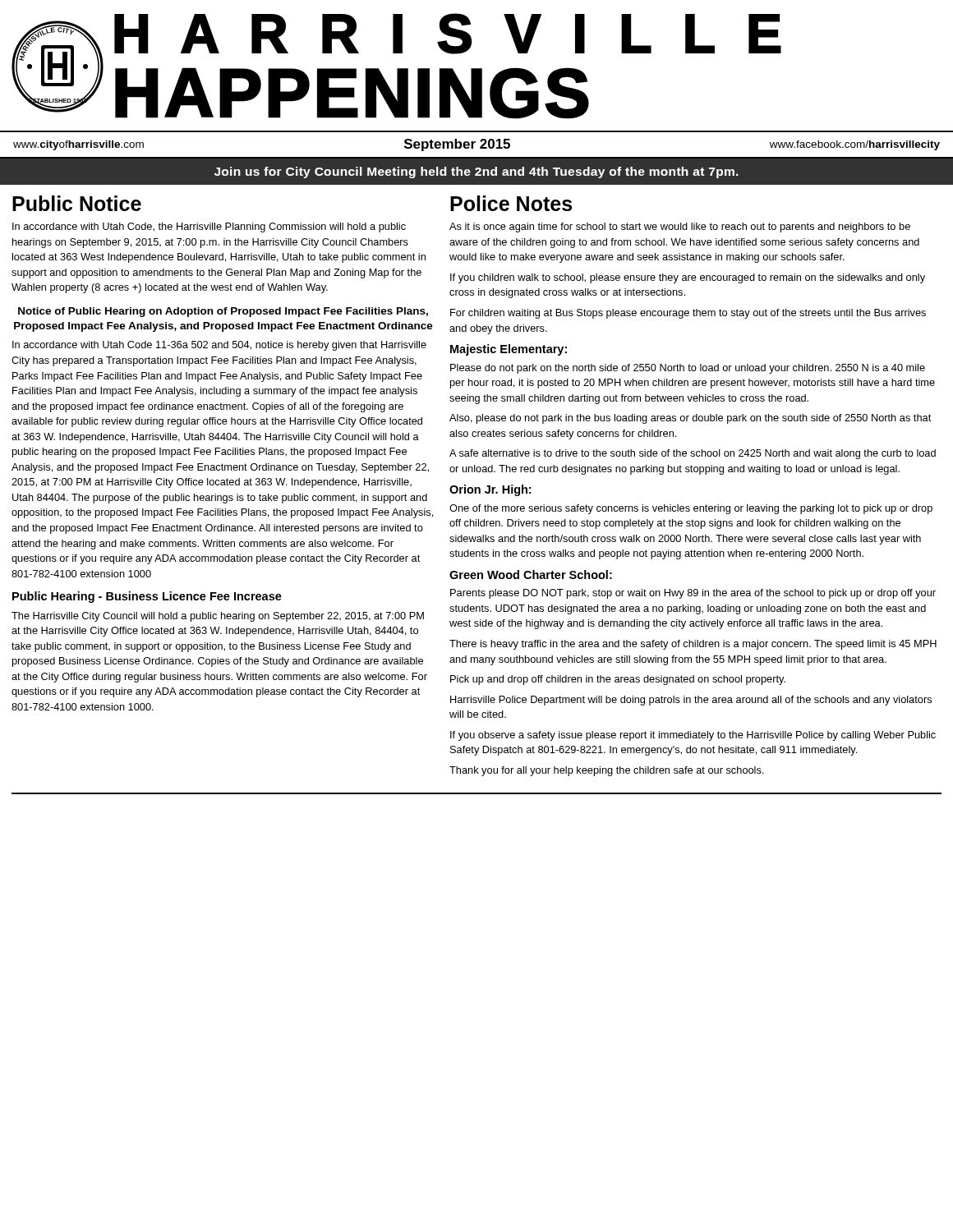Where is the section header that starts "Public Hearing - Business"?
The image size is (953, 1232).
[x=147, y=596]
